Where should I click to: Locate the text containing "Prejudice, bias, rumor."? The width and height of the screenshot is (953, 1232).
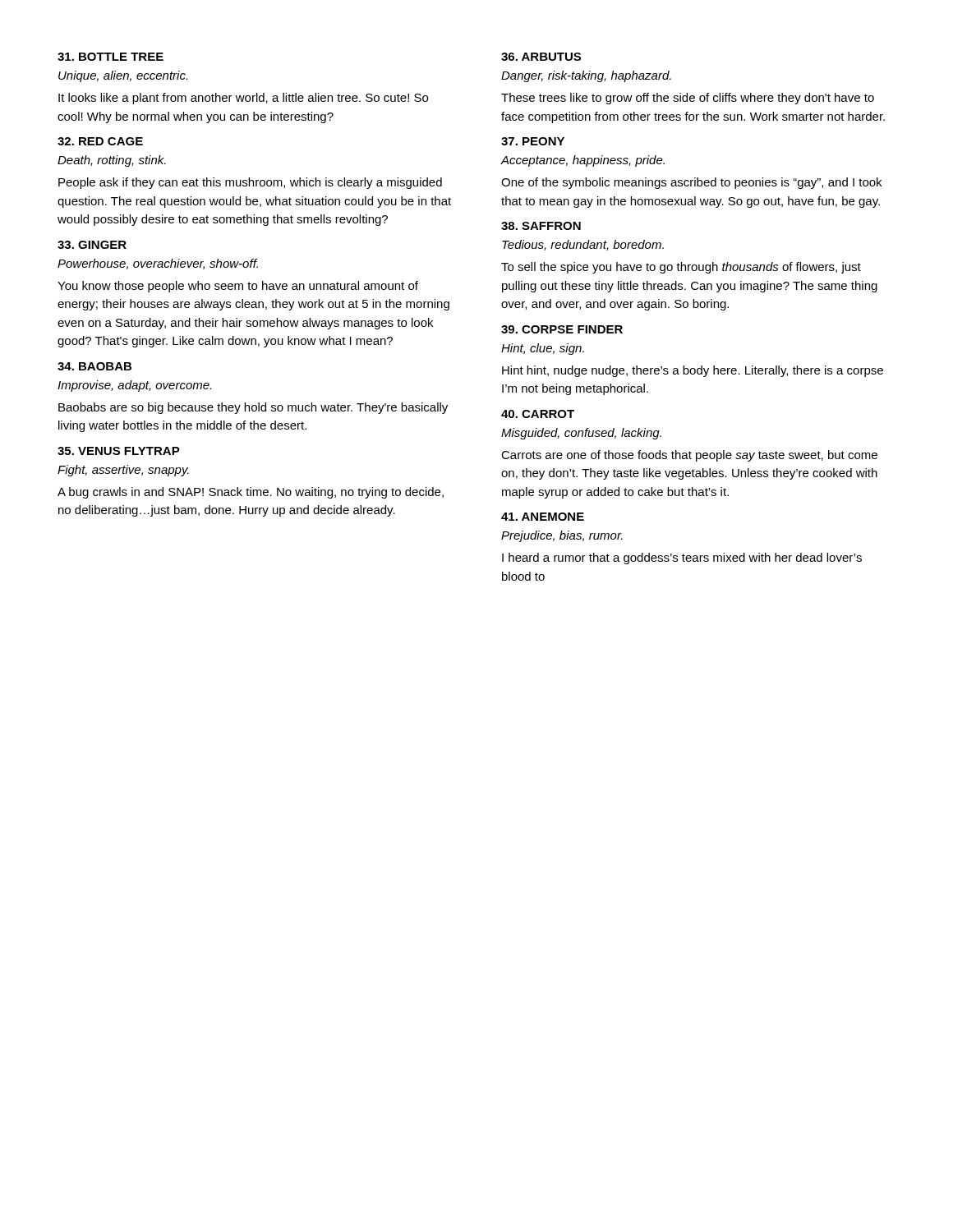click(x=563, y=535)
